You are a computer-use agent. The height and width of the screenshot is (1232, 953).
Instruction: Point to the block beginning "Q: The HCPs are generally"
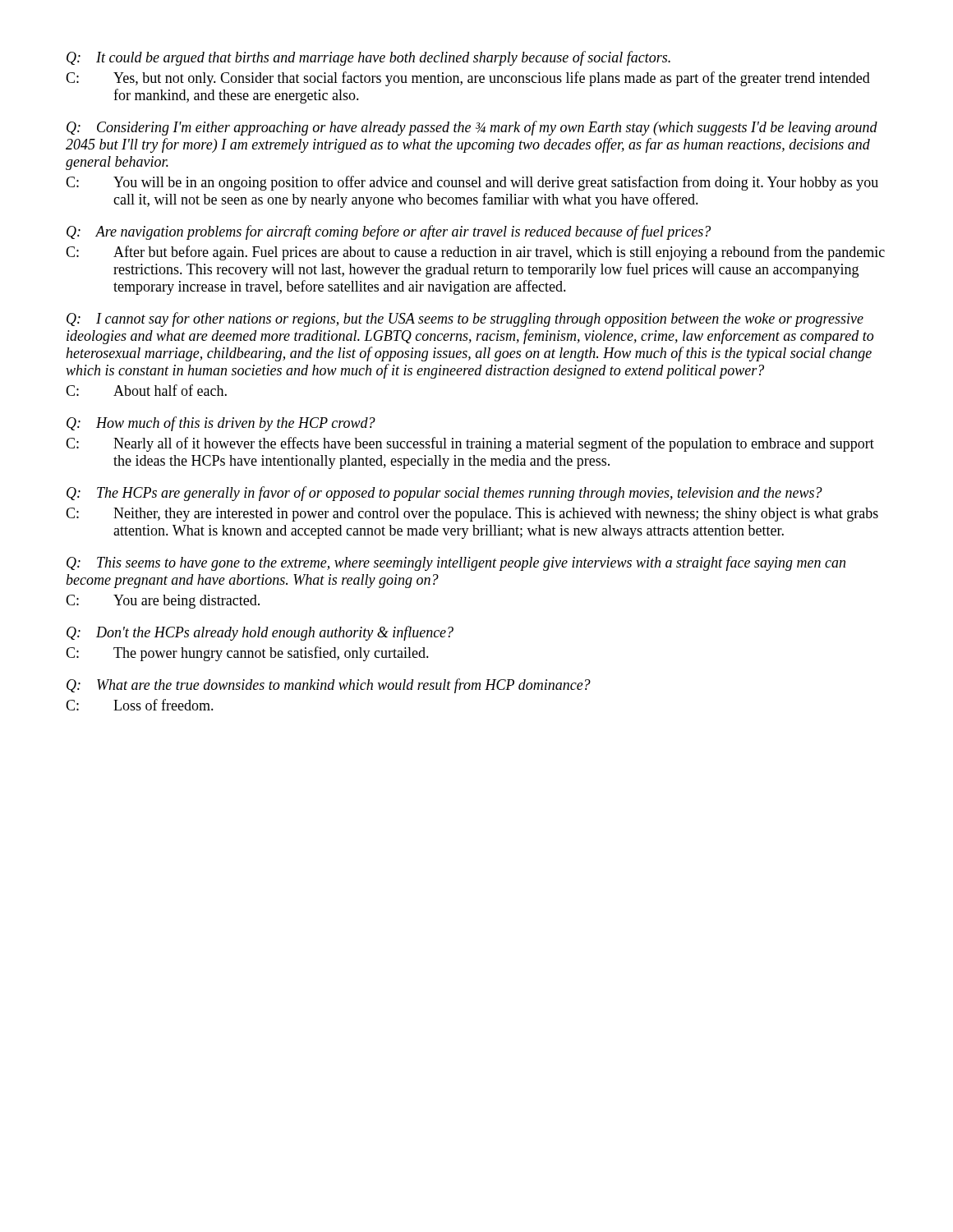tap(476, 512)
